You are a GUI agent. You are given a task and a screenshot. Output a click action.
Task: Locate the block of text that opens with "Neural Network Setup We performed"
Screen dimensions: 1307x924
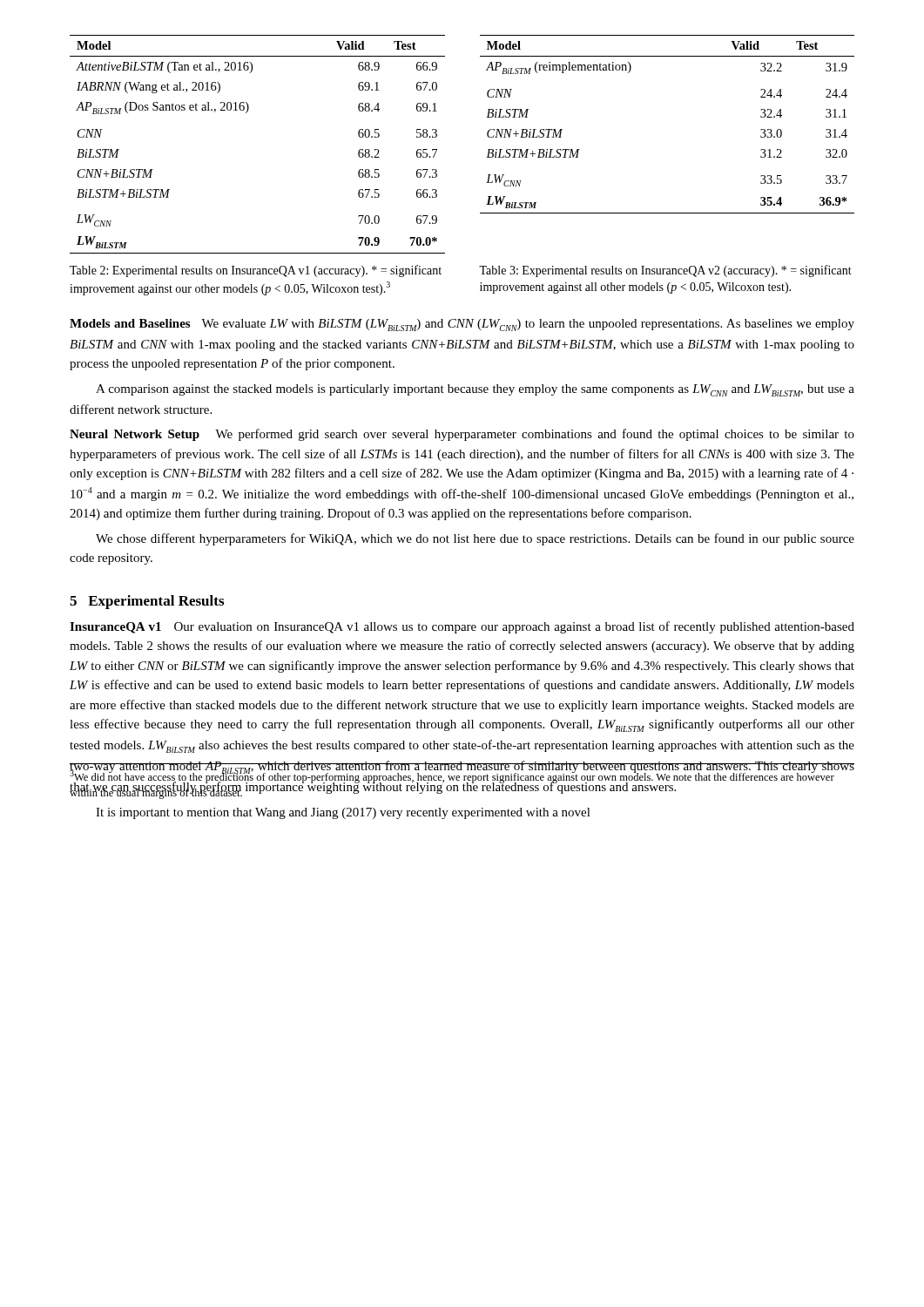pos(462,474)
